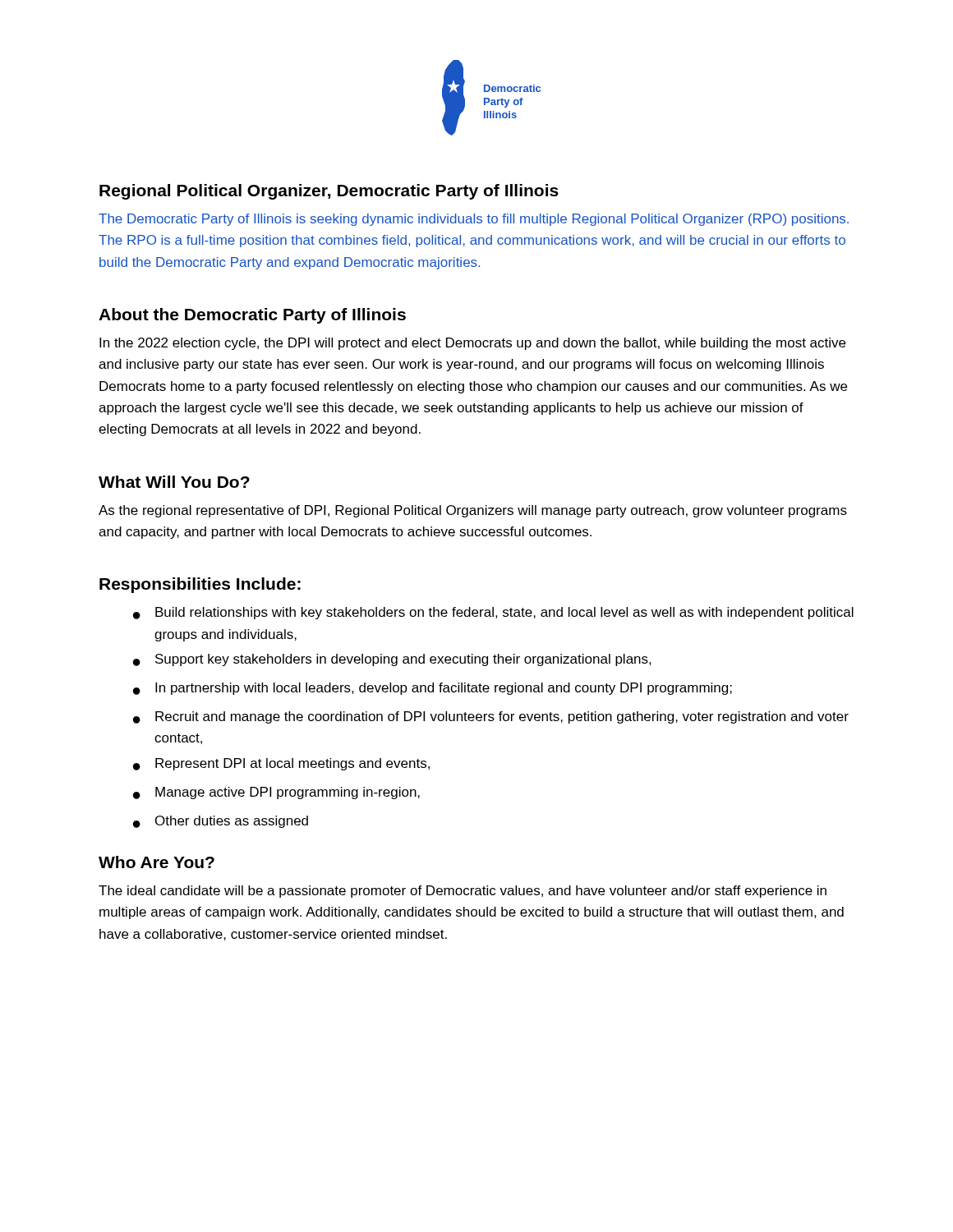953x1232 pixels.
Task: Point to the text starting "● Manage active DPI"
Action: 276,793
